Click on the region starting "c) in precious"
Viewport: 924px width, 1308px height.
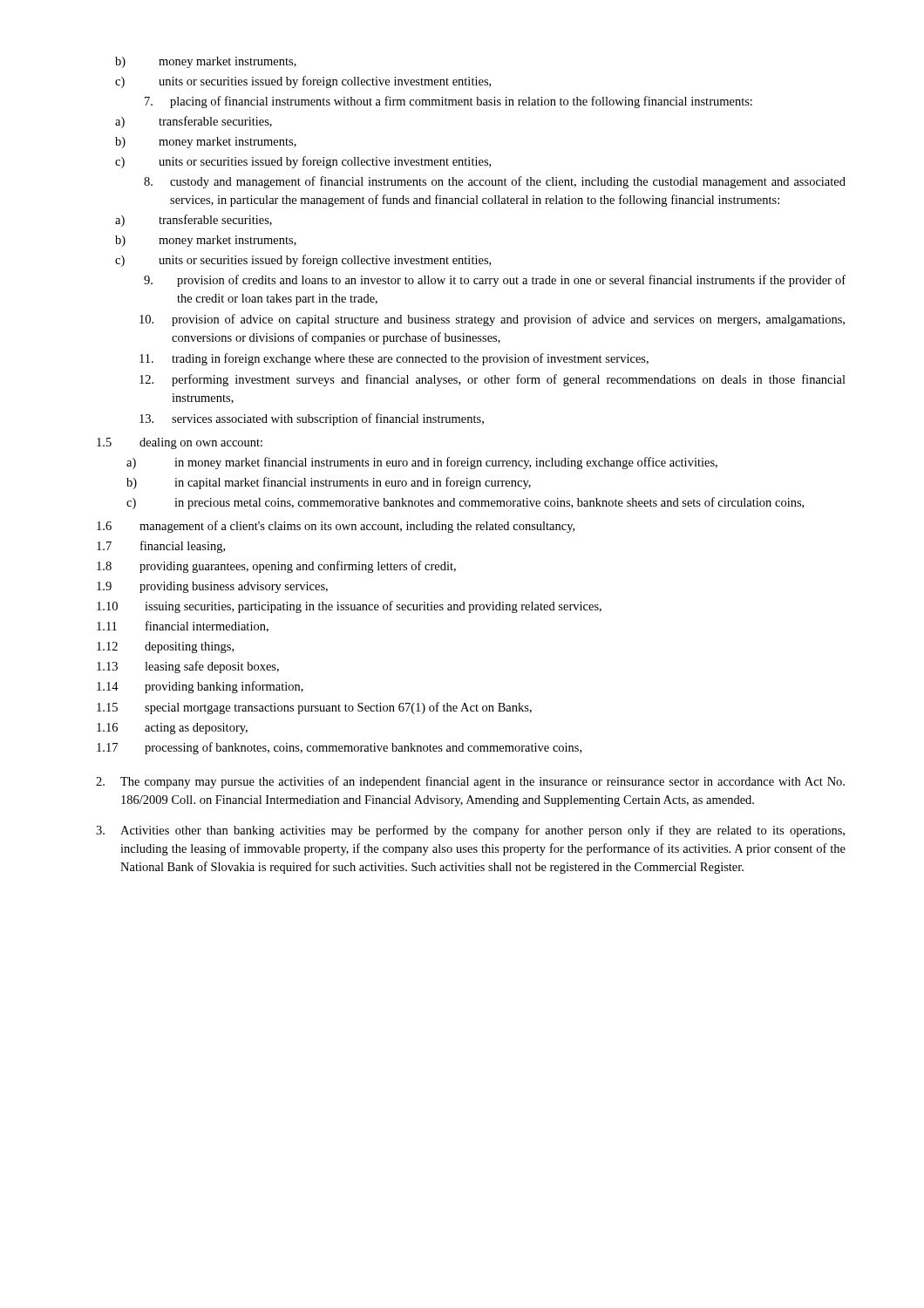(471, 503)
